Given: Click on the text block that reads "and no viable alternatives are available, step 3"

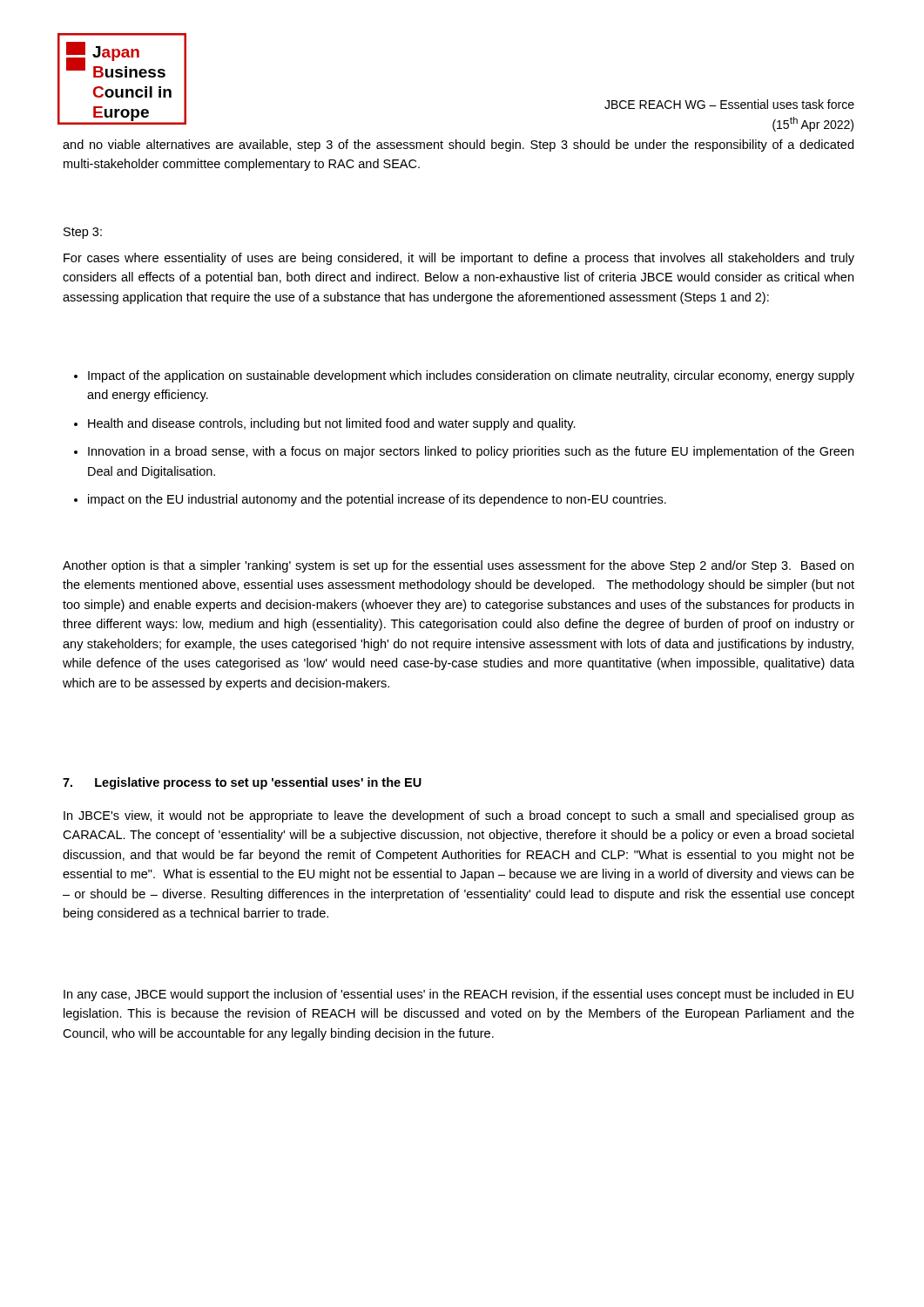Looking at the screenshot, I should pos(459,154).
